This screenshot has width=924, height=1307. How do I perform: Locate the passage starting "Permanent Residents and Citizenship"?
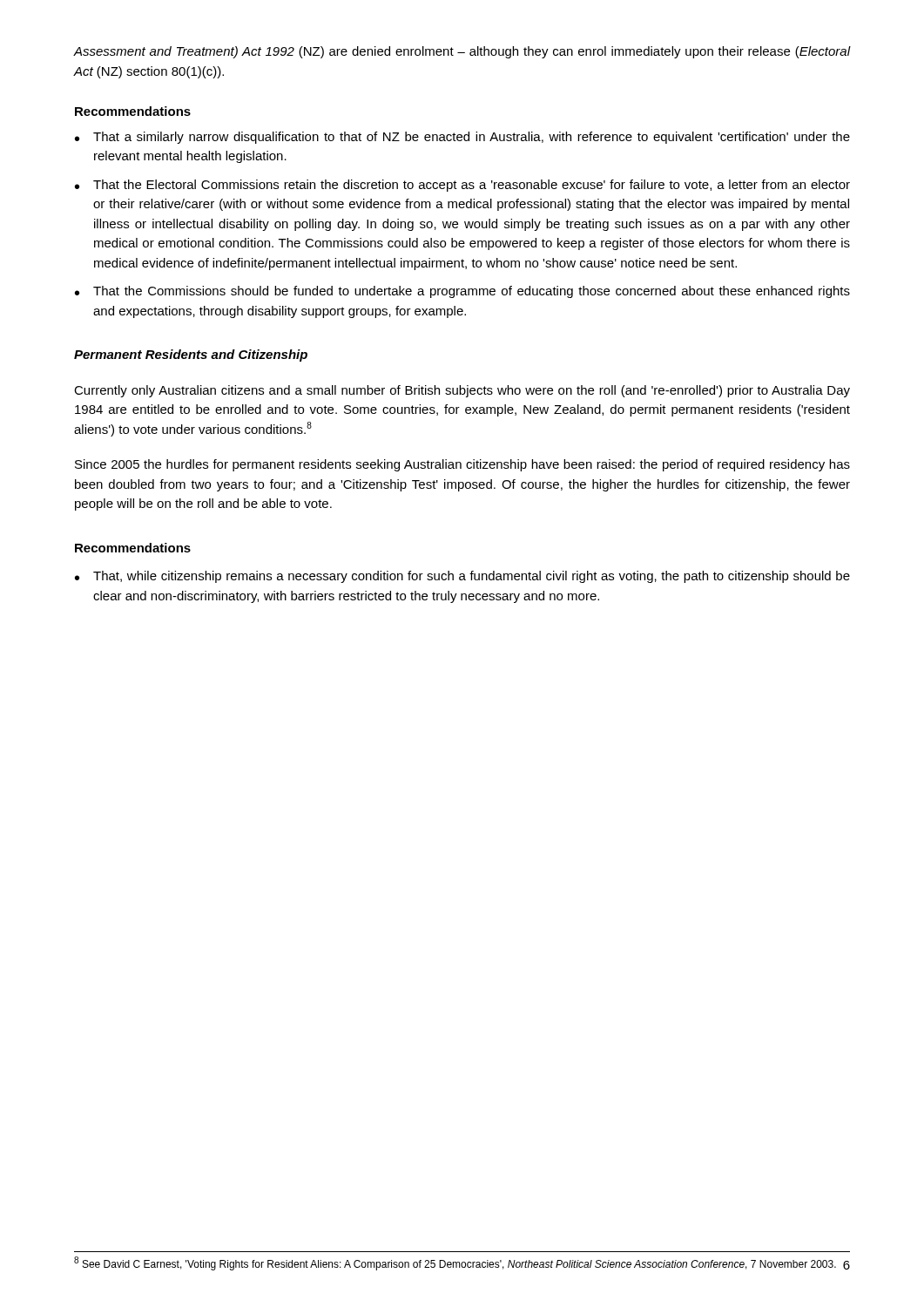click(191, 356)
